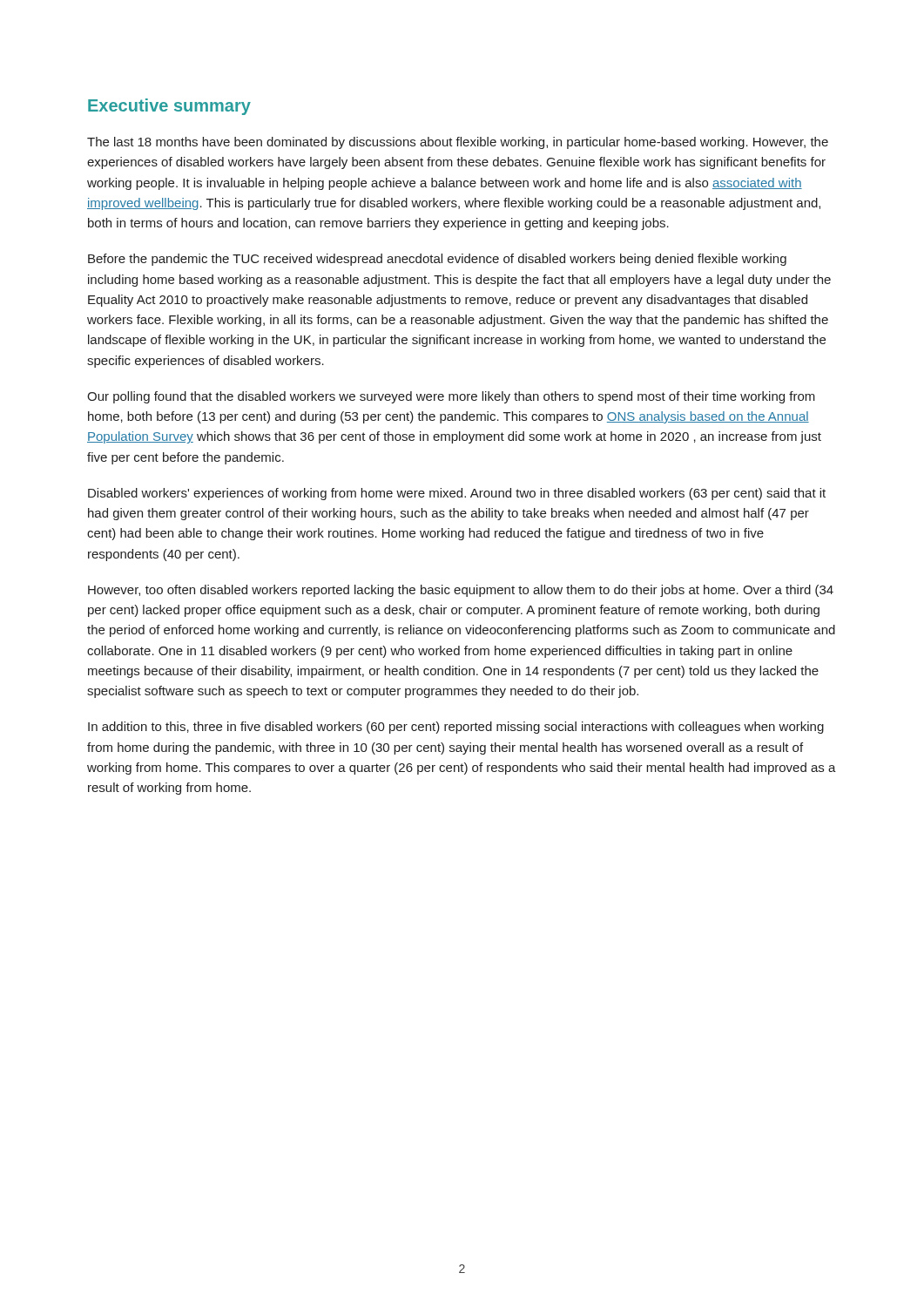The image size is (924, 1307).
Task: Navigate to the passage starting "Disabled workers' experiences of"
Action: coord(456,523)
